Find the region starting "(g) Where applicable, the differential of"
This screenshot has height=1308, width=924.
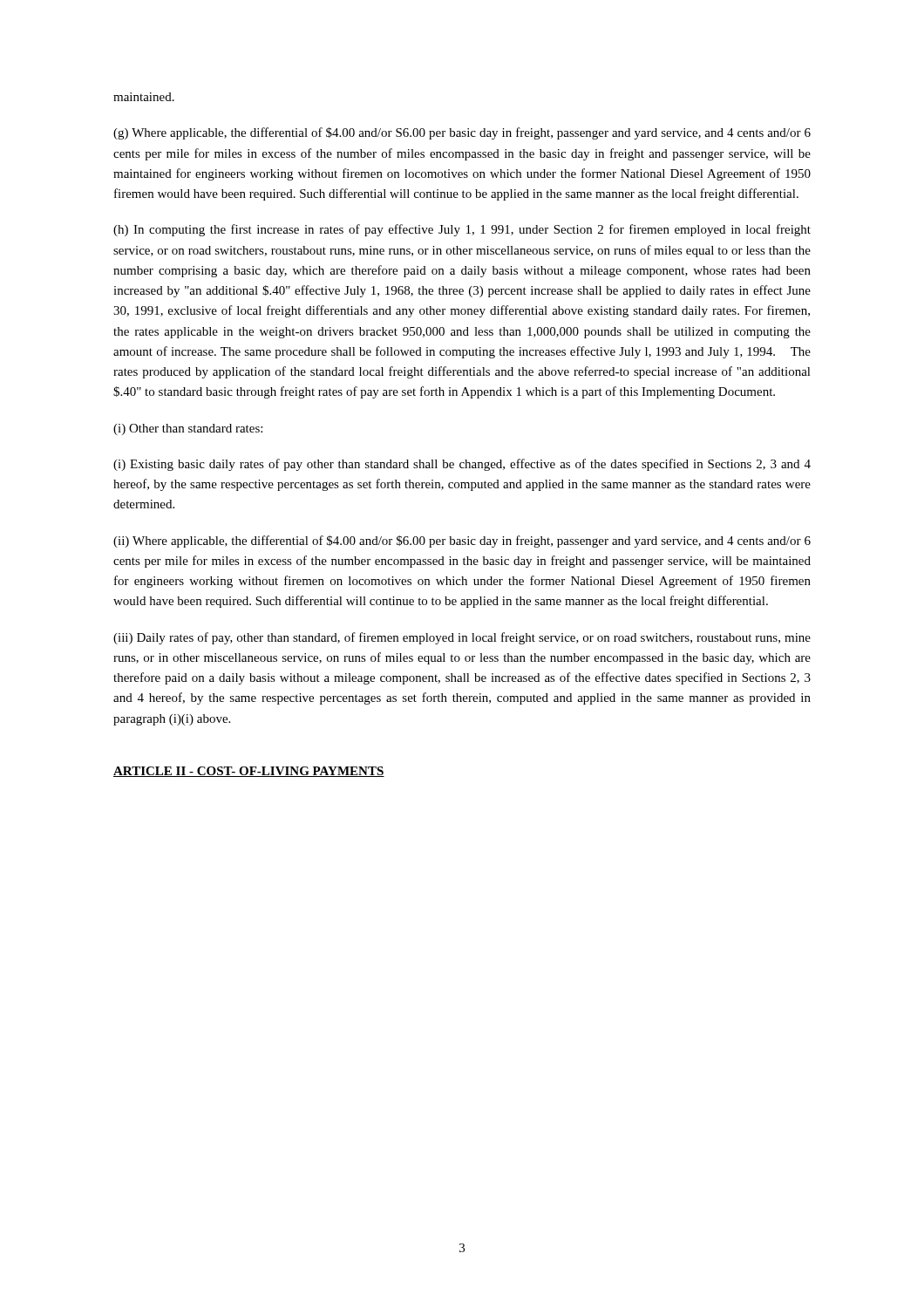click(x=462, y=163)
